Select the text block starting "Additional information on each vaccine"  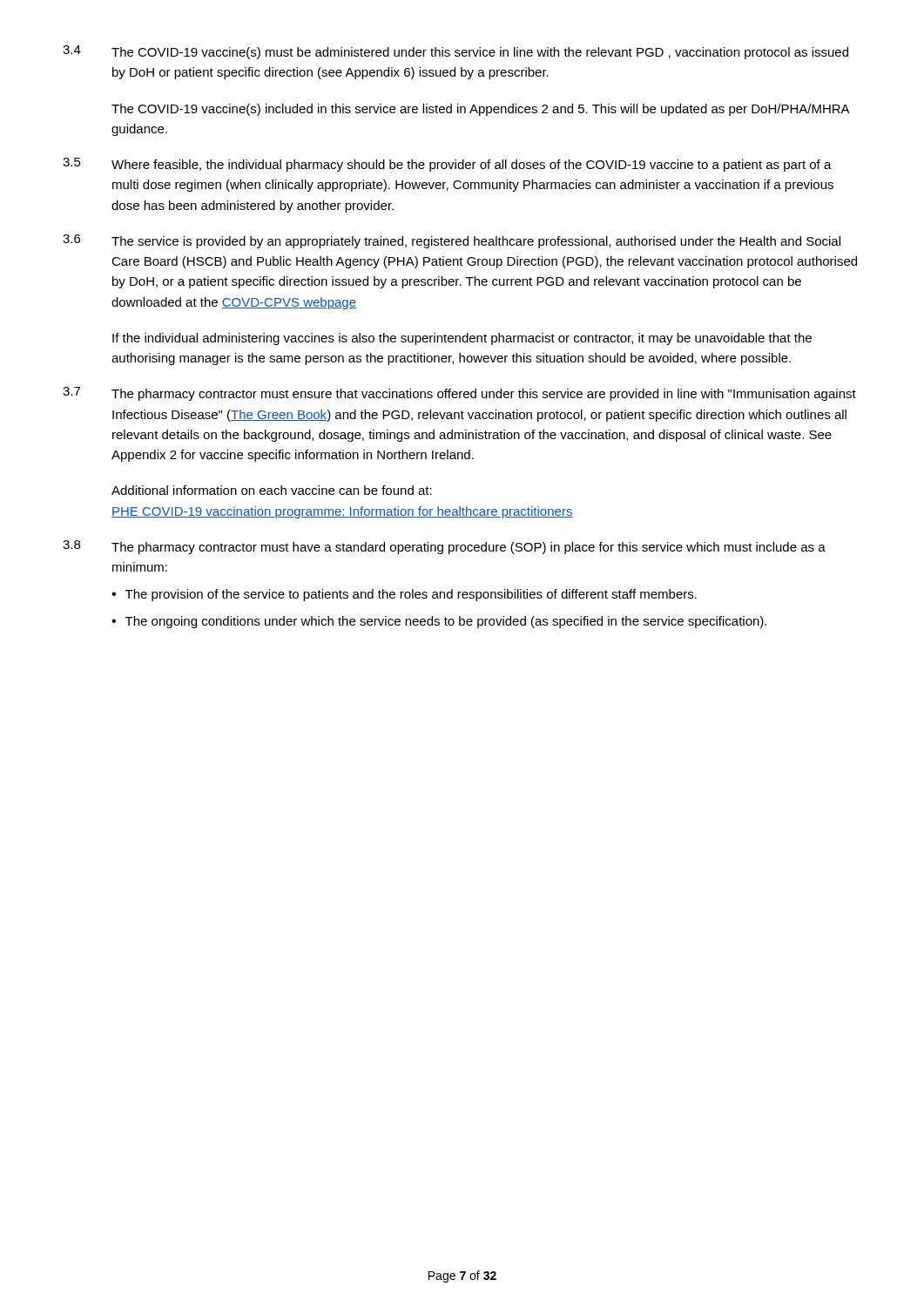point(342,500)
